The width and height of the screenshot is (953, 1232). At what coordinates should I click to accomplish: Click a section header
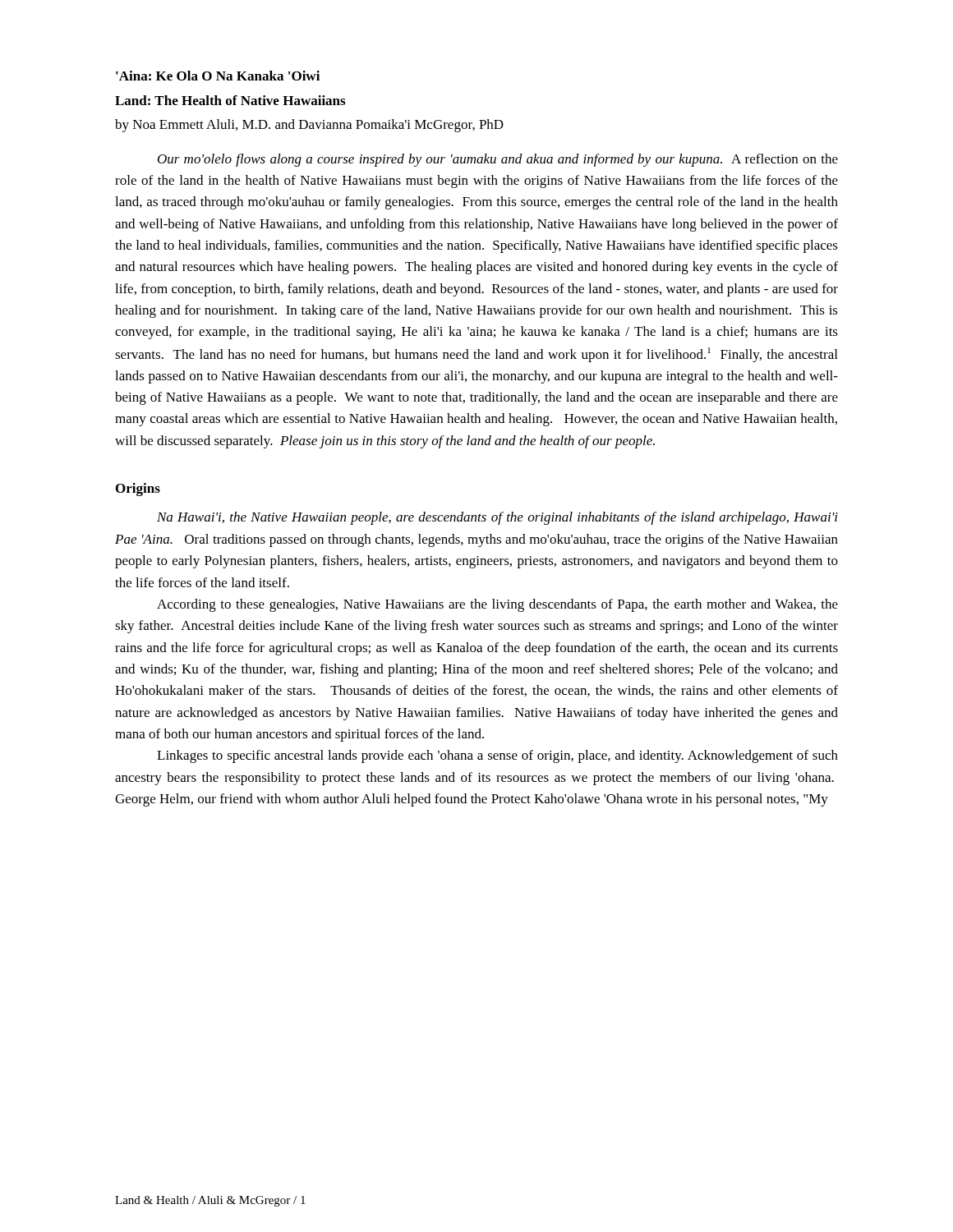[138, 488]
